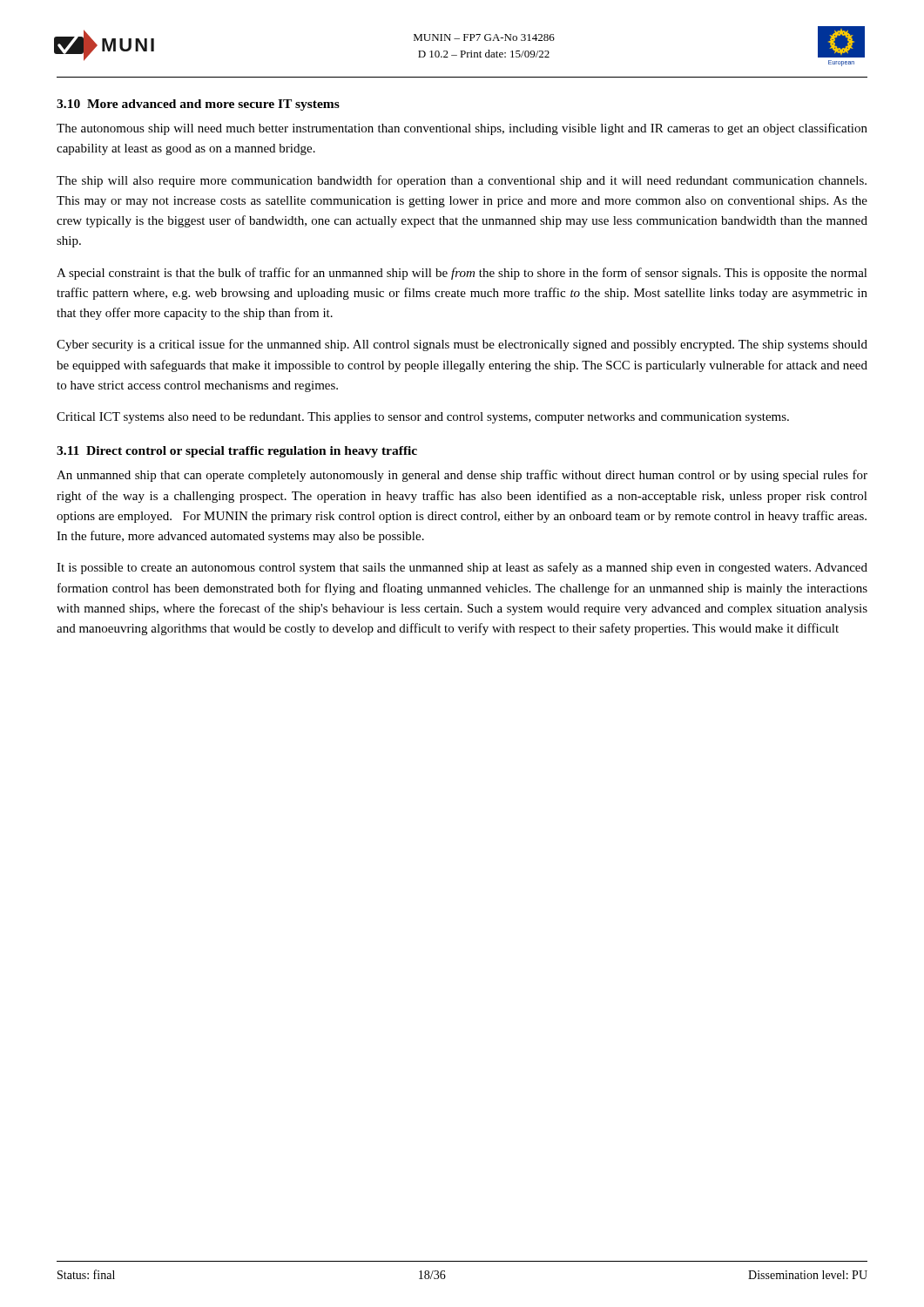
Task: Click the passage that begins "A special constraint is that the bulk of"
Action: [x=462, y=293]
